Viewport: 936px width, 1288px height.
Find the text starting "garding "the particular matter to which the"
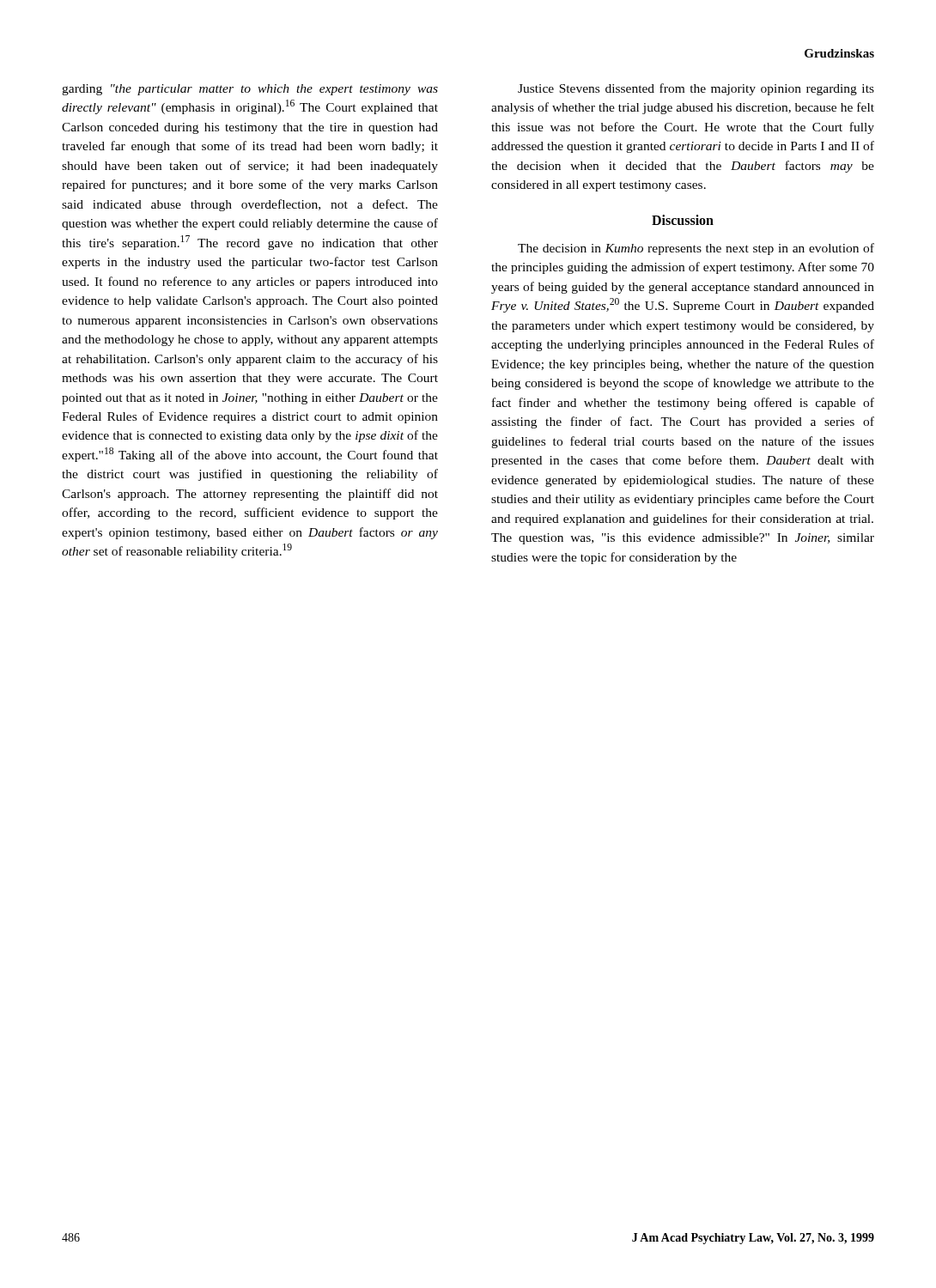click(250, 320)
